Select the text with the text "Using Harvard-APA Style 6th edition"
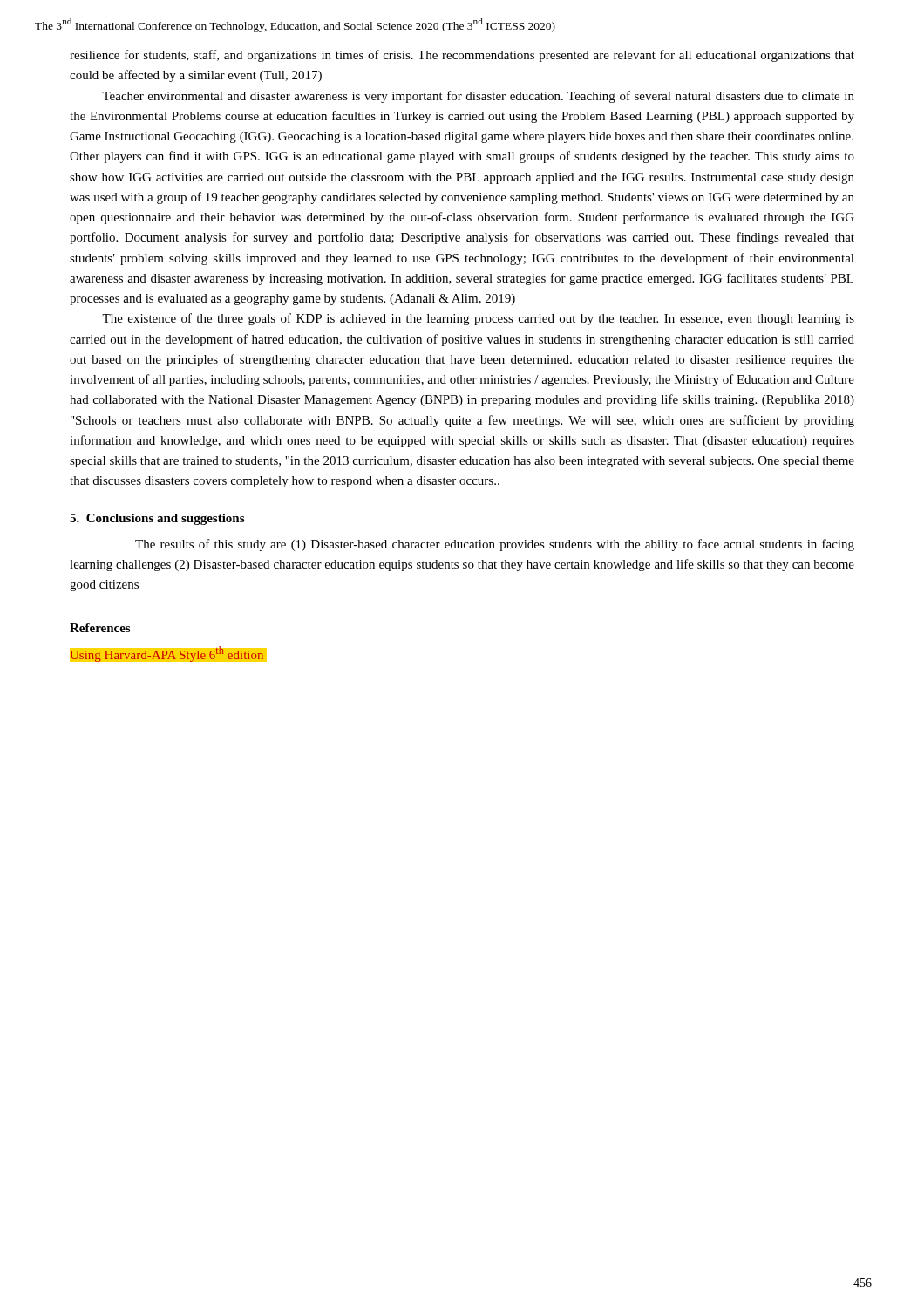 (x=168, y=653)
